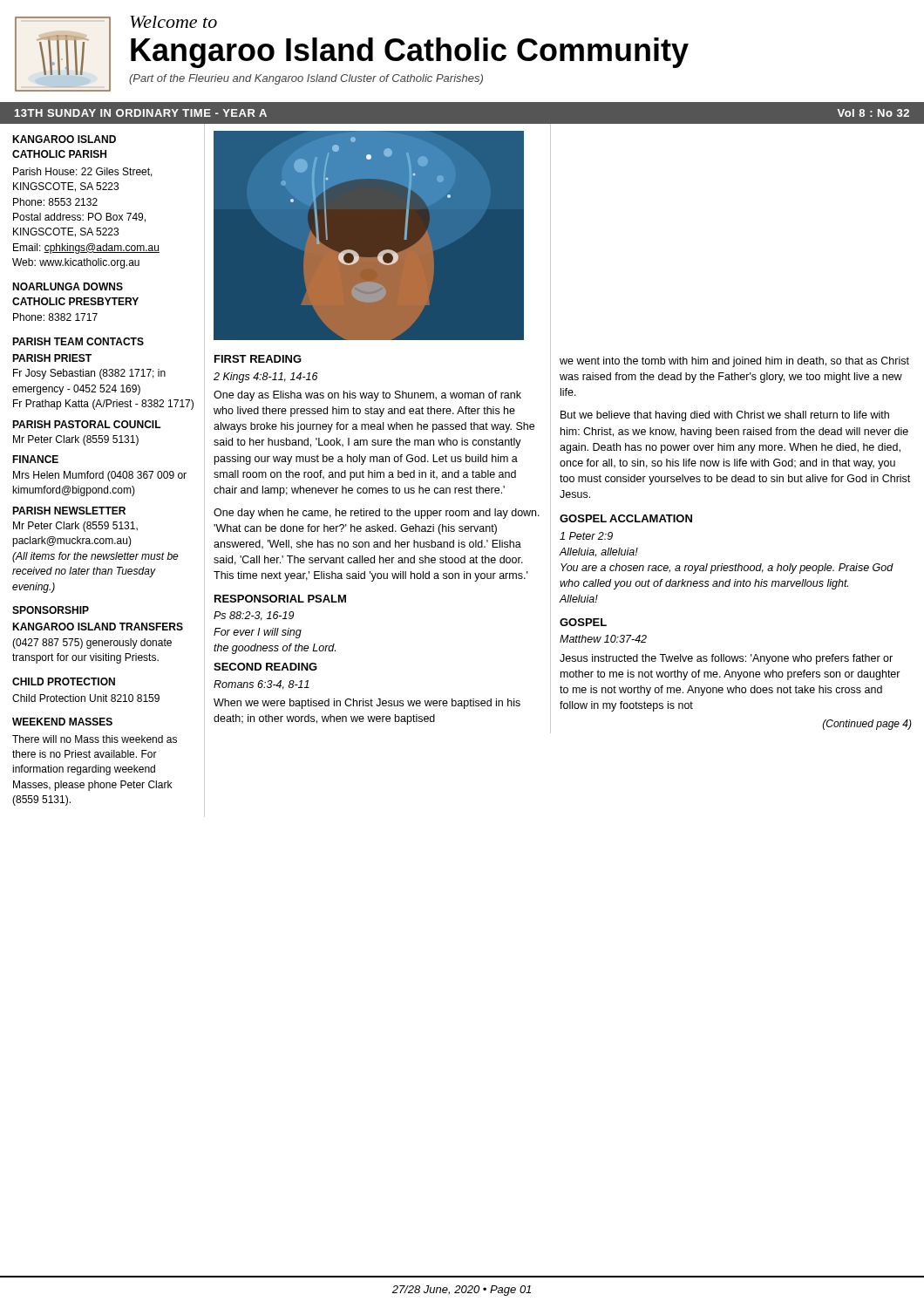Viewport: 924px width, 1308px height.
Task: Select the block starting "Ps 88:2-3, 16-19For ever I"
Action: (x=275, y=632)
